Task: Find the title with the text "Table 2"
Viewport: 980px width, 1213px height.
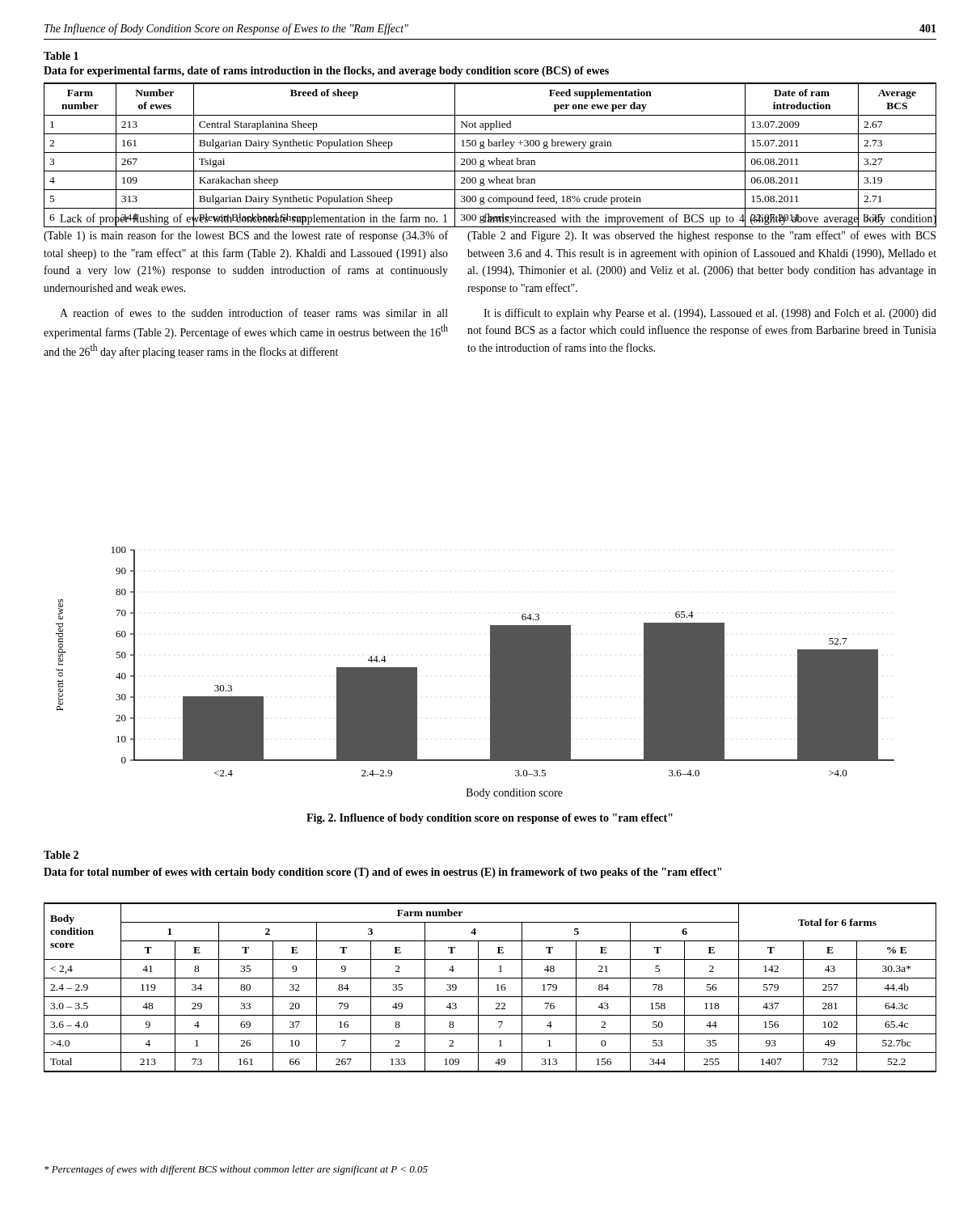Action: pyautogui.click(x=61, y=855)
